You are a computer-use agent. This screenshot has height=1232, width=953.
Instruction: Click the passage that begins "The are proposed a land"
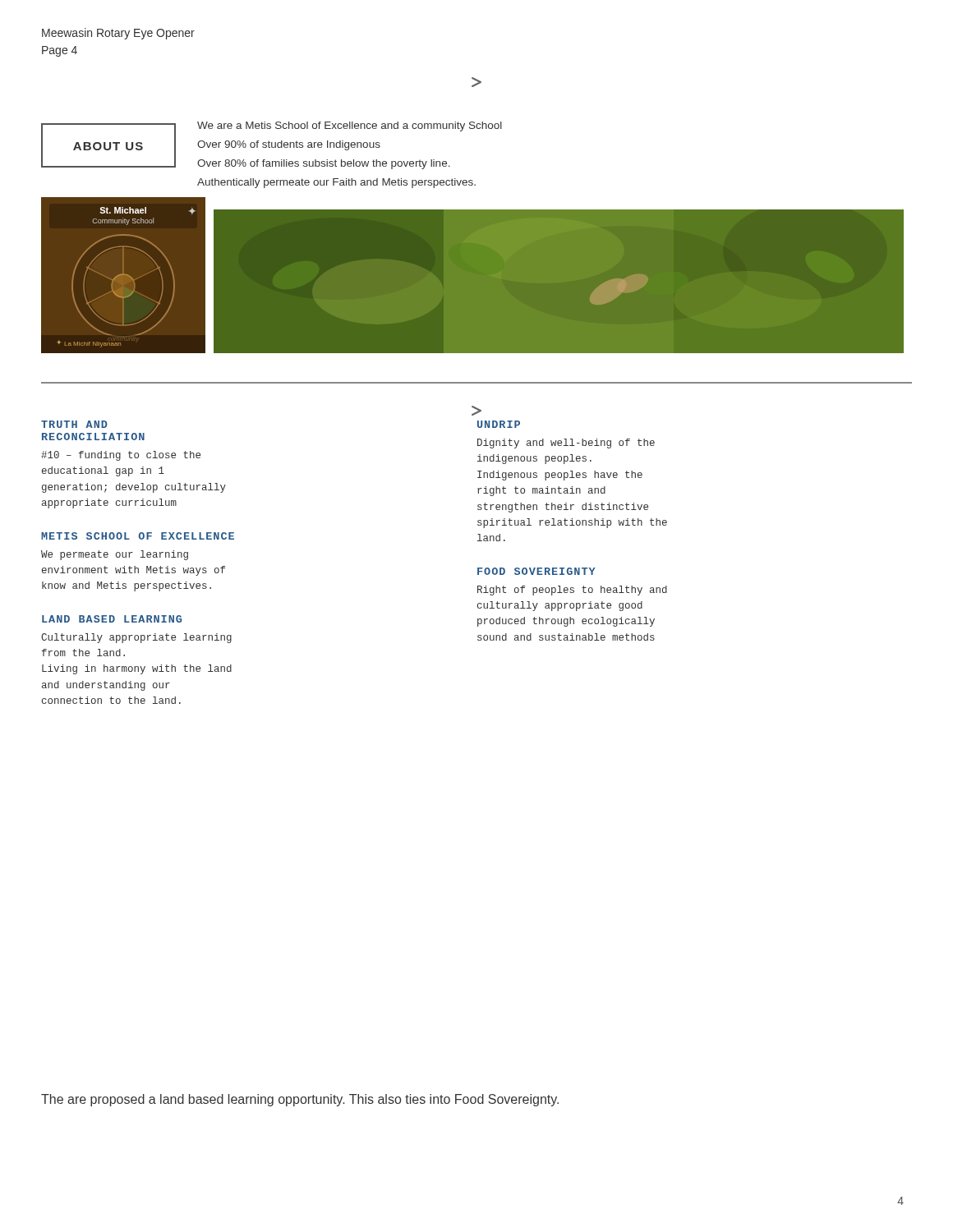pyautogui.click(x=300, y=1099)
